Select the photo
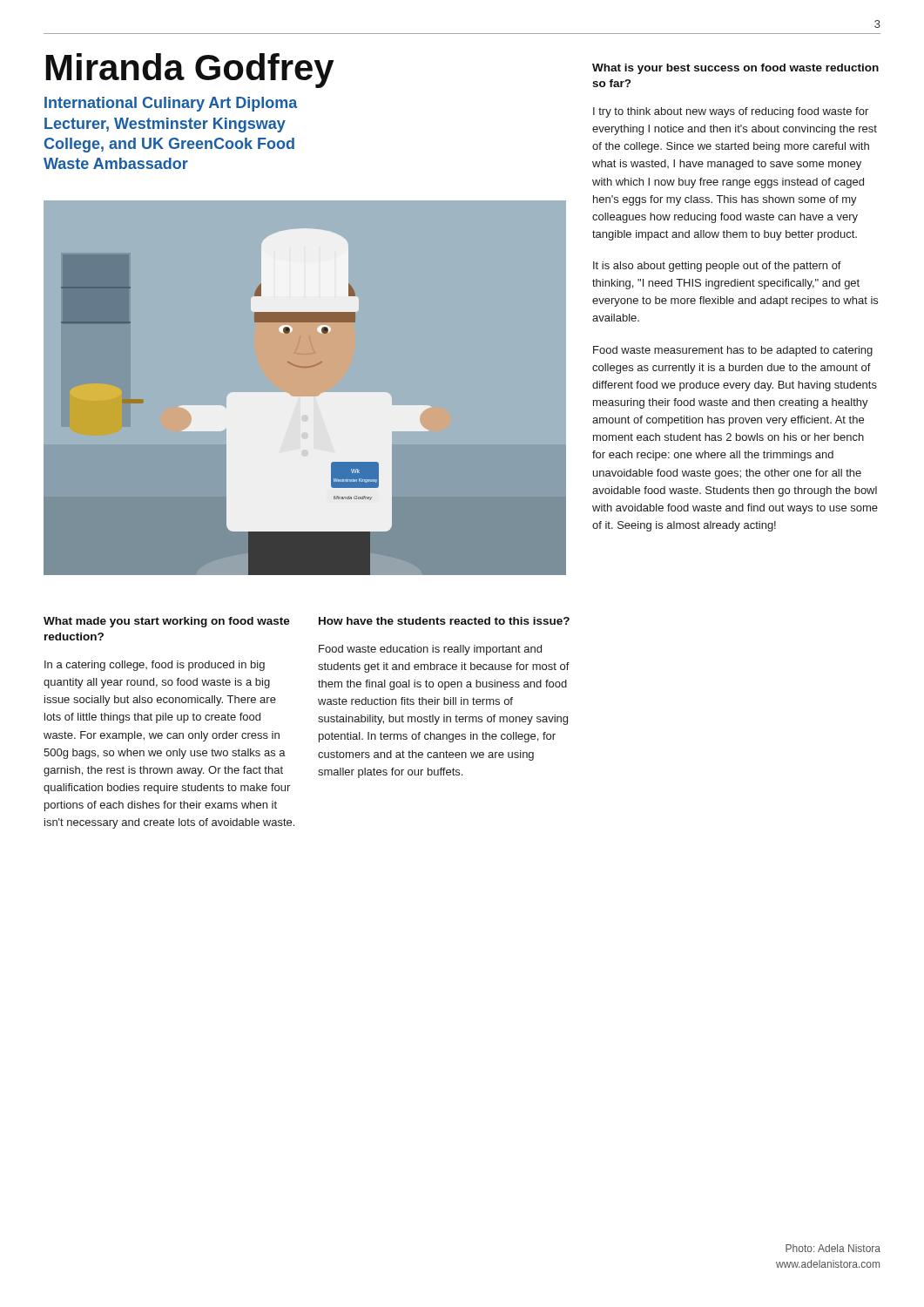 click(x=305, y=388)
